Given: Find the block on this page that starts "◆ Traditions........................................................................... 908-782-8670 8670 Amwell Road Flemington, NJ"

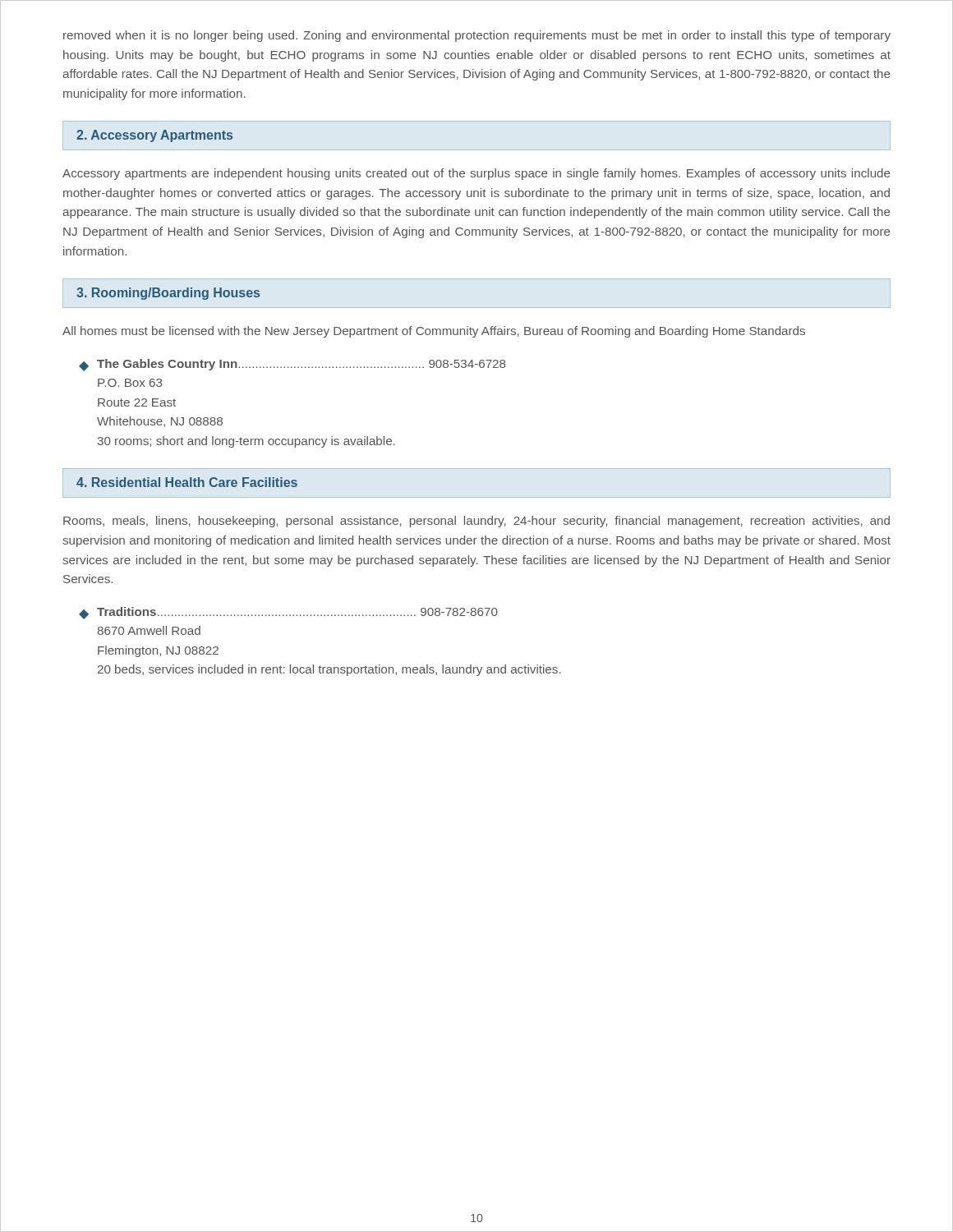Looking at the screenshot, I should 288,613.
